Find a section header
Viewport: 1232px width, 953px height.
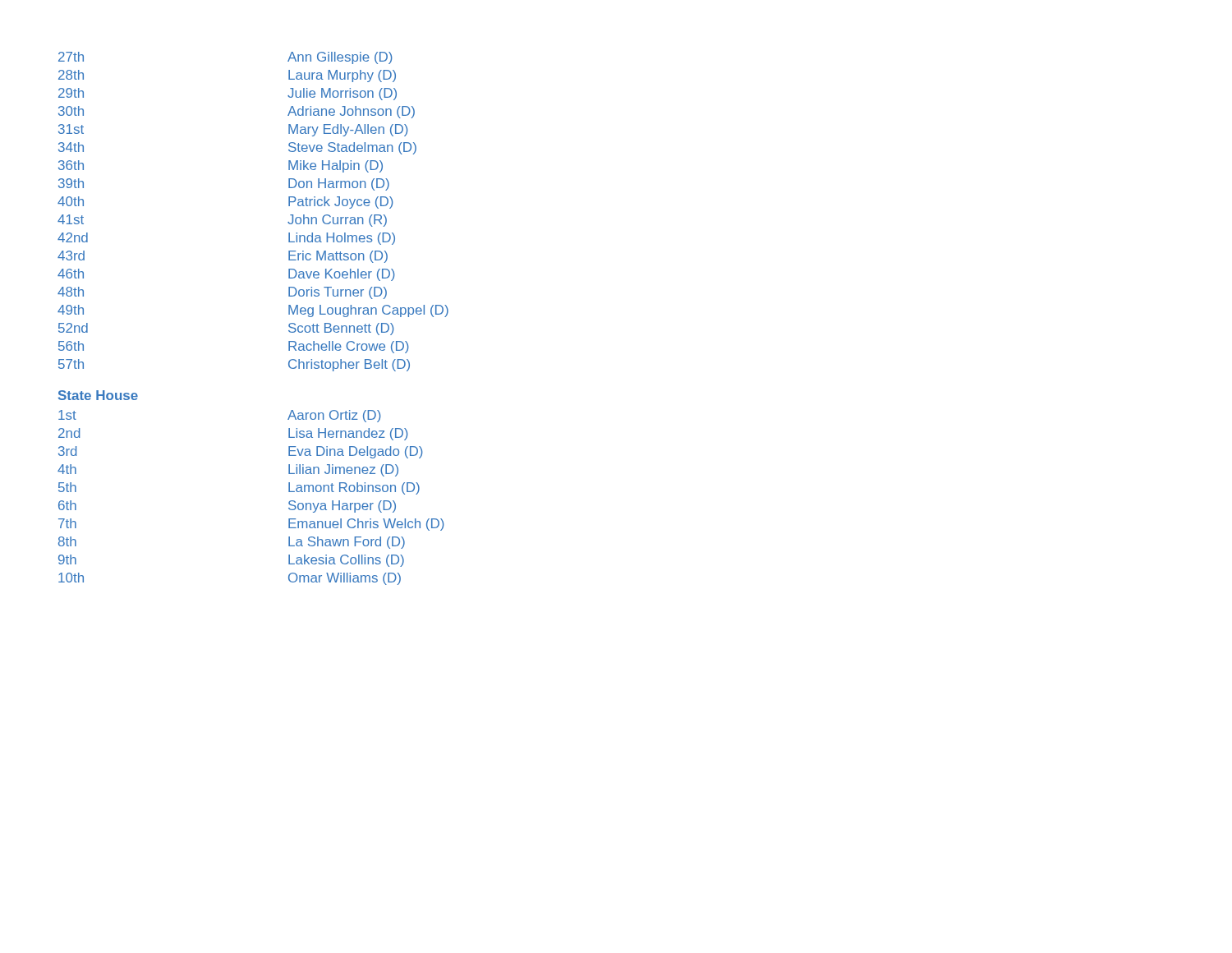click(98, 396)
